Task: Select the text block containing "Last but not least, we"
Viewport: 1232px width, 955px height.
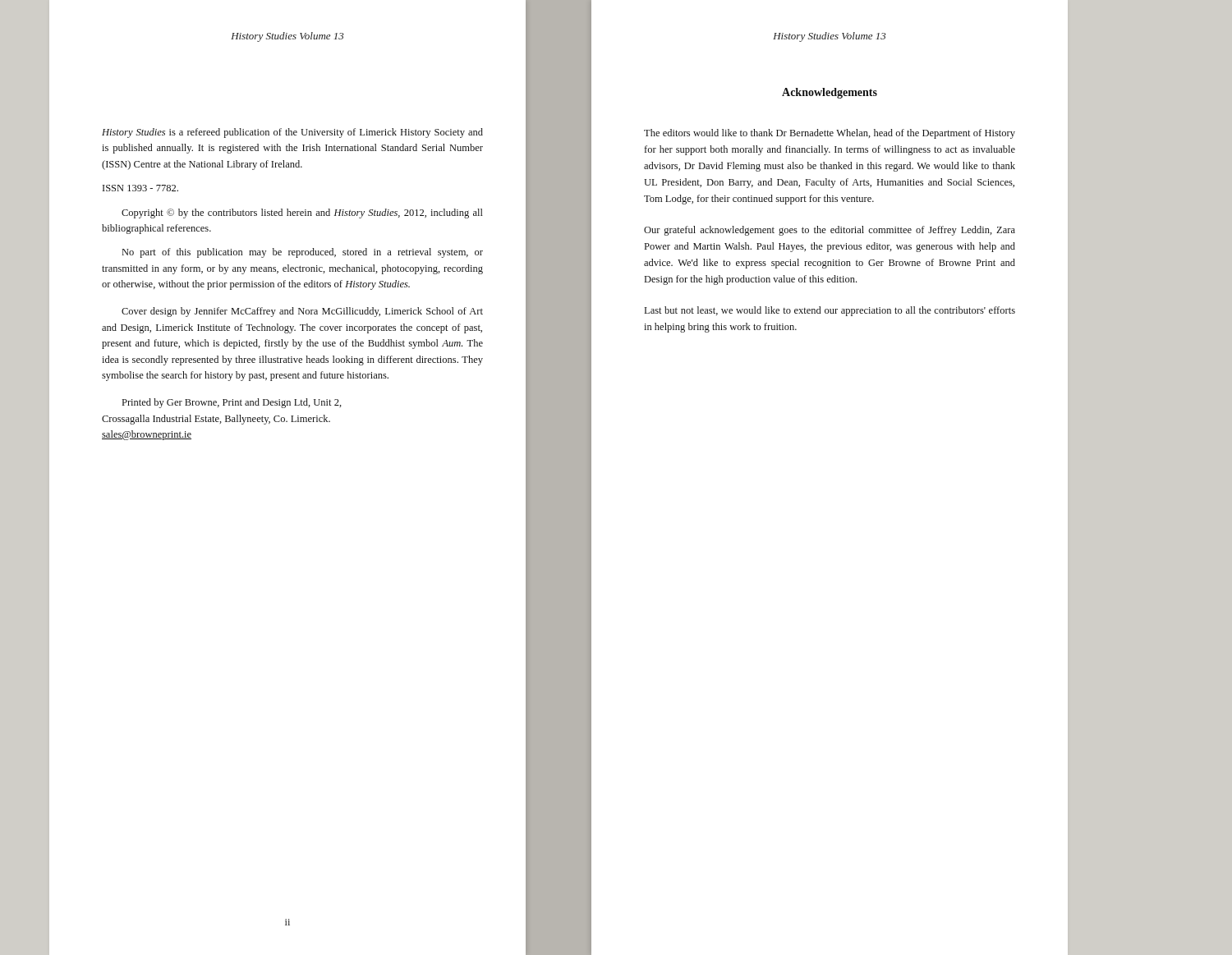Action: pos(830,319)
